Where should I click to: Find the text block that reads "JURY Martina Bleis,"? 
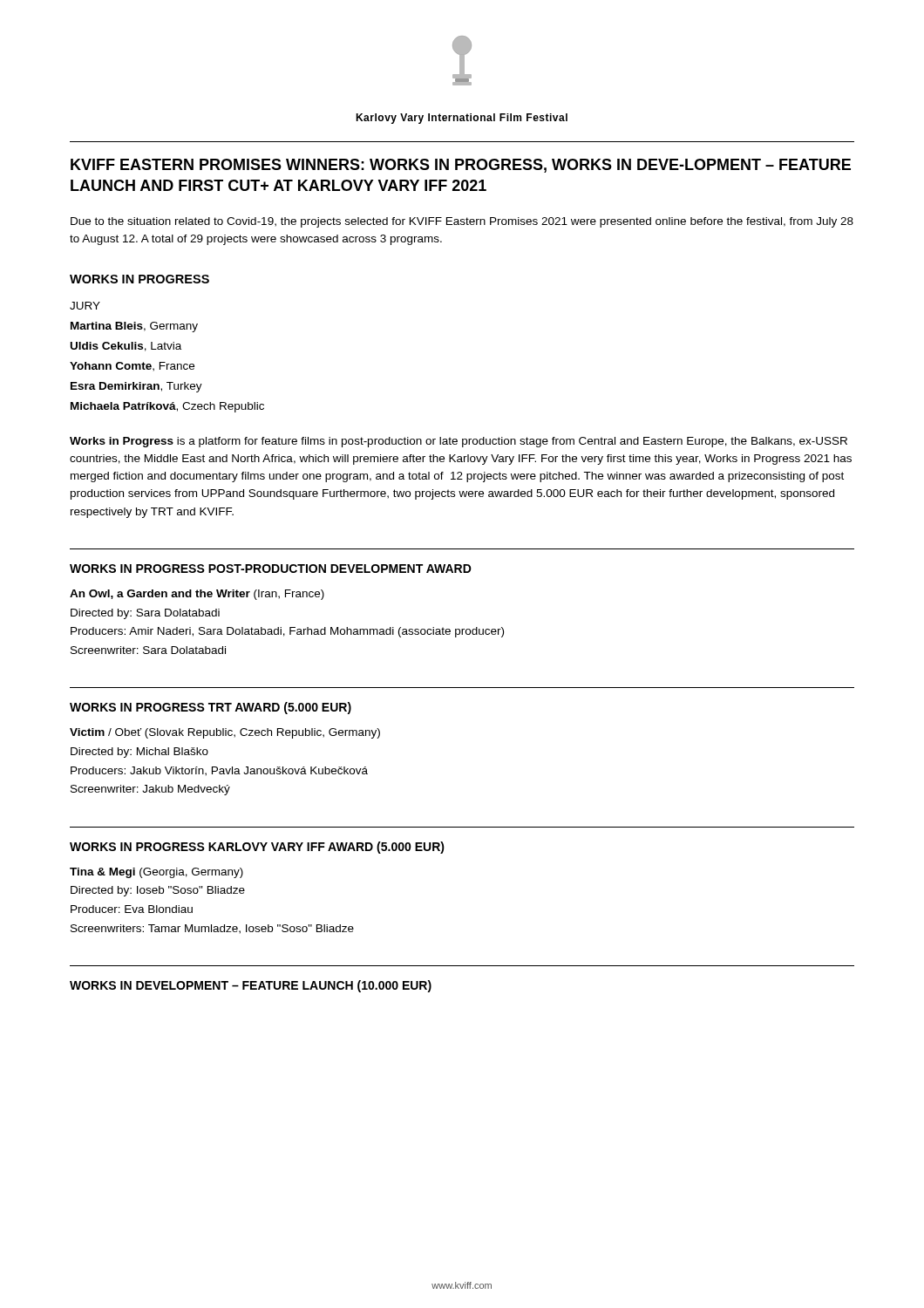[x=167, y=356]
